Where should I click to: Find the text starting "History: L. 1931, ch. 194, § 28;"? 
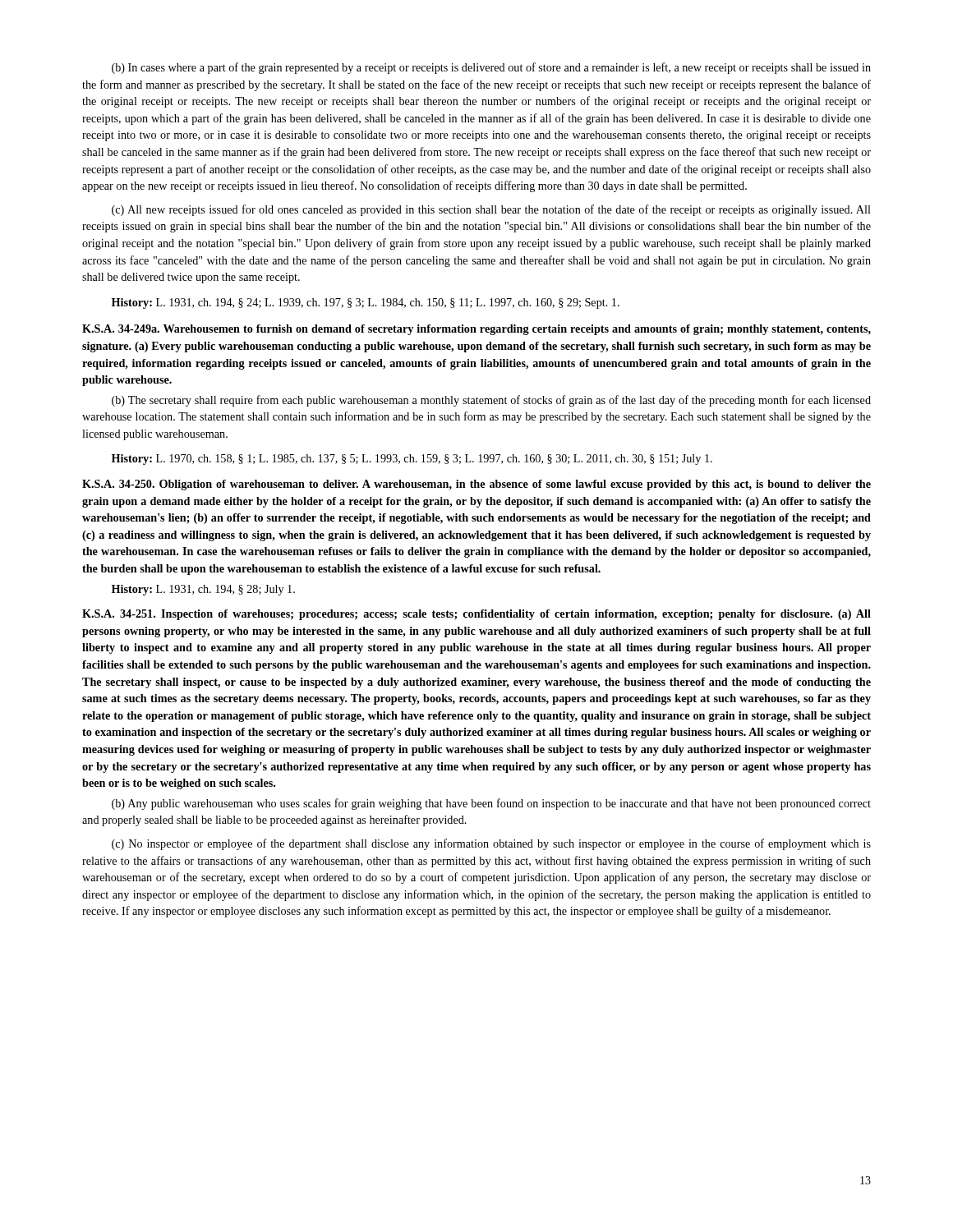click(203, 589)
